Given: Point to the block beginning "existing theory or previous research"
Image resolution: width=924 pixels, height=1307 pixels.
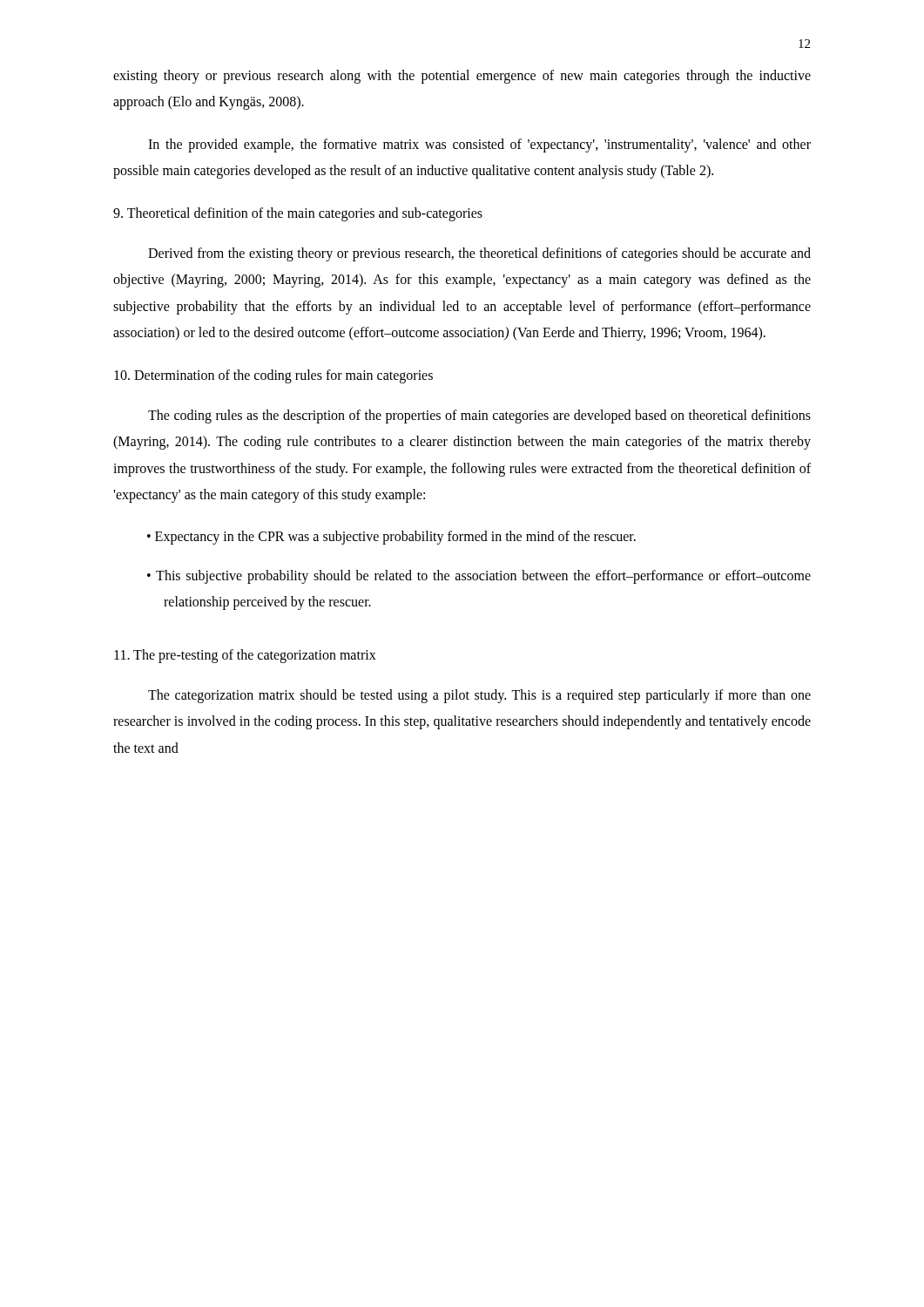Looking at the screenshot, I should click(462, 89).
